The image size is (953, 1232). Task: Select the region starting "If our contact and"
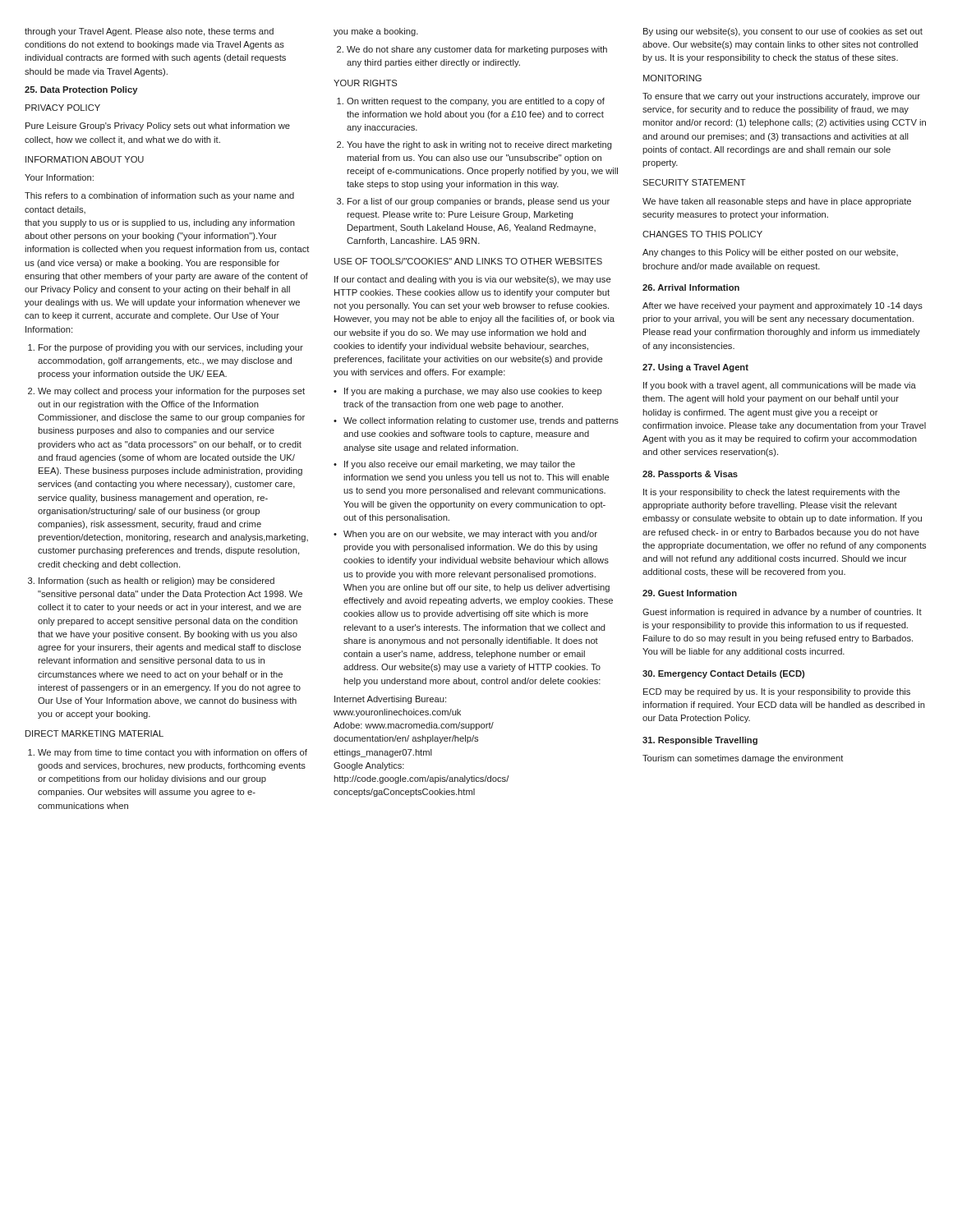click(476, 326)
